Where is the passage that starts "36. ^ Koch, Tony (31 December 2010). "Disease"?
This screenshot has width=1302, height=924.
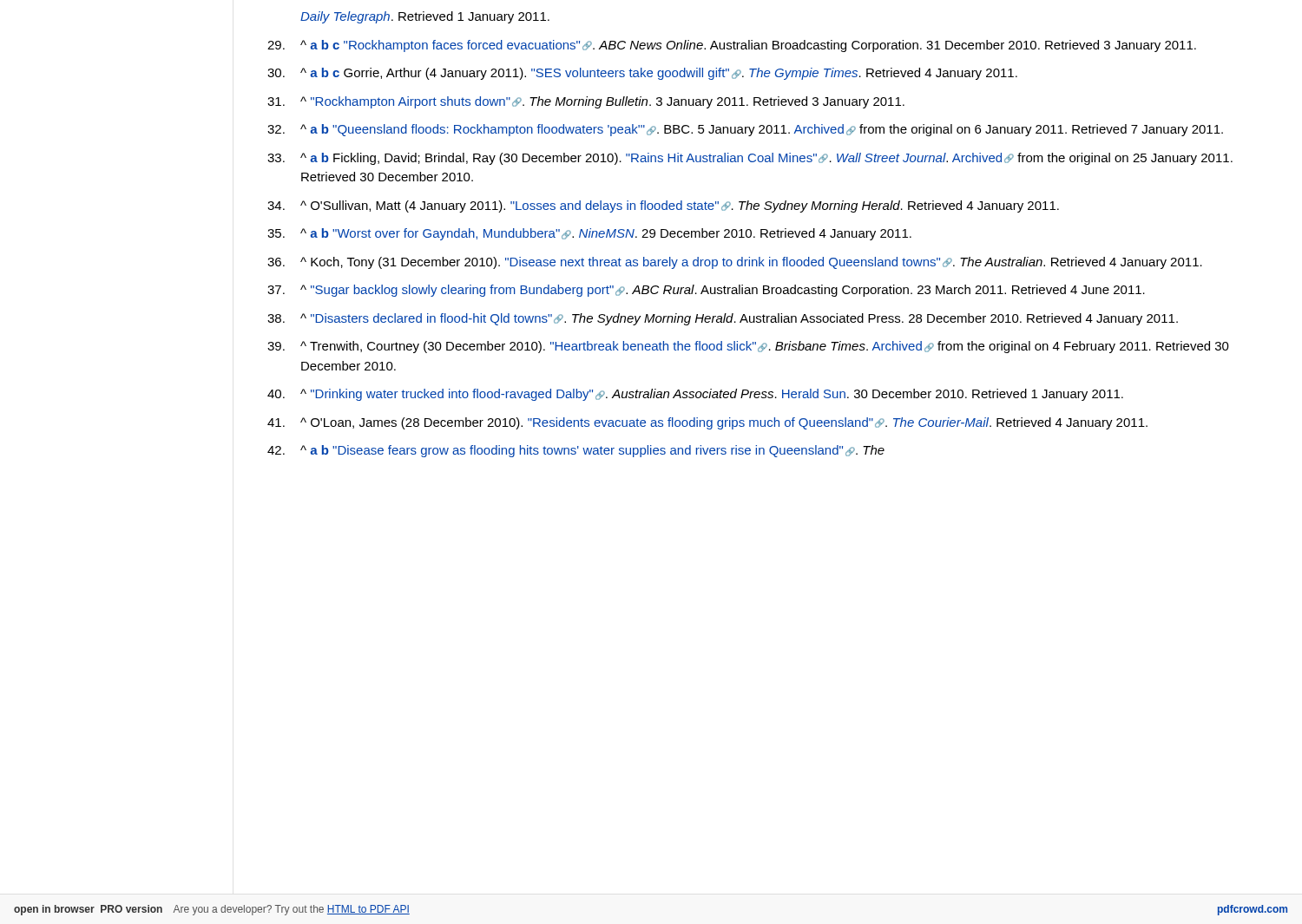[767, 262]
